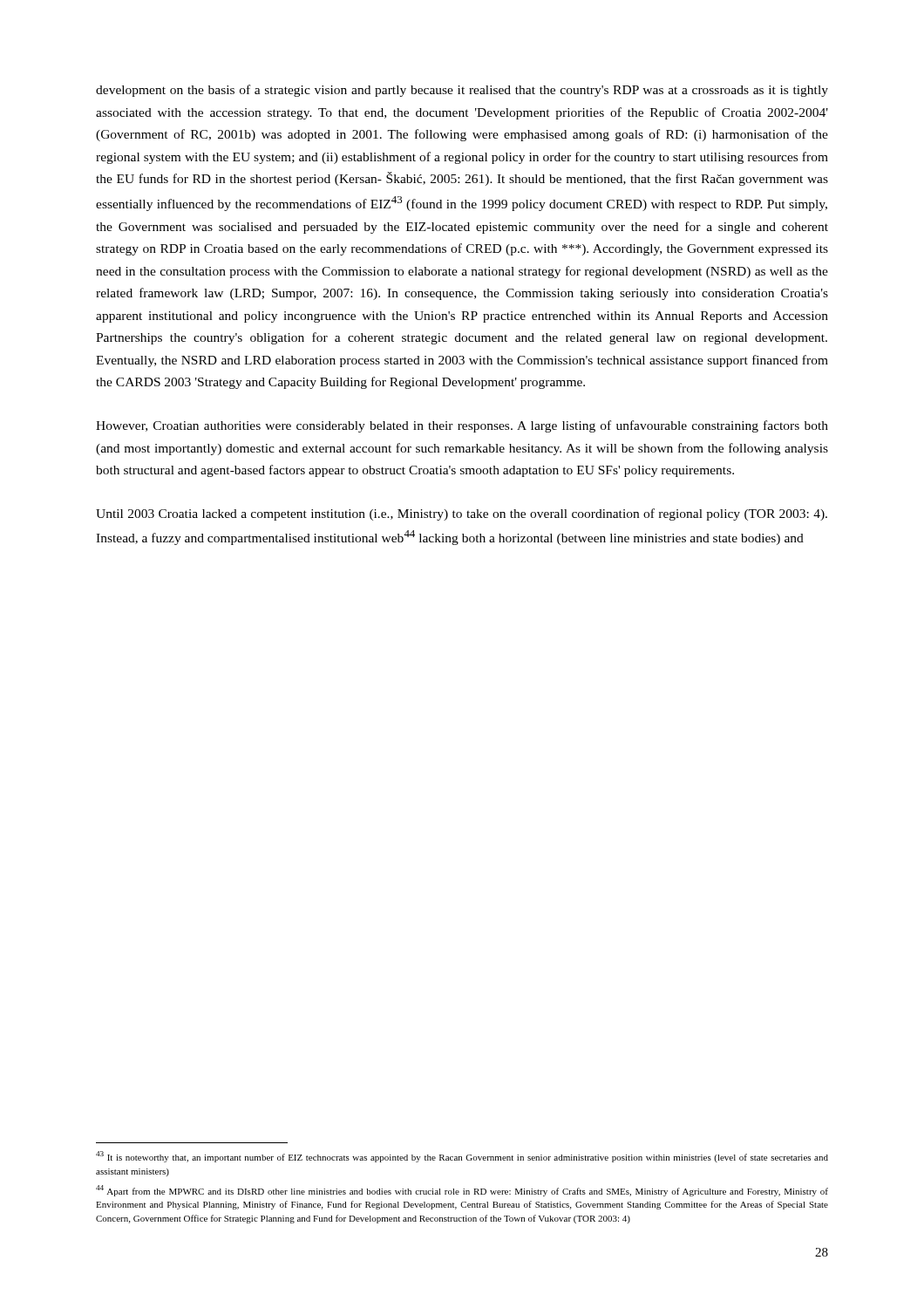Locate the block of text that opens with "43 It is"

462,1163
